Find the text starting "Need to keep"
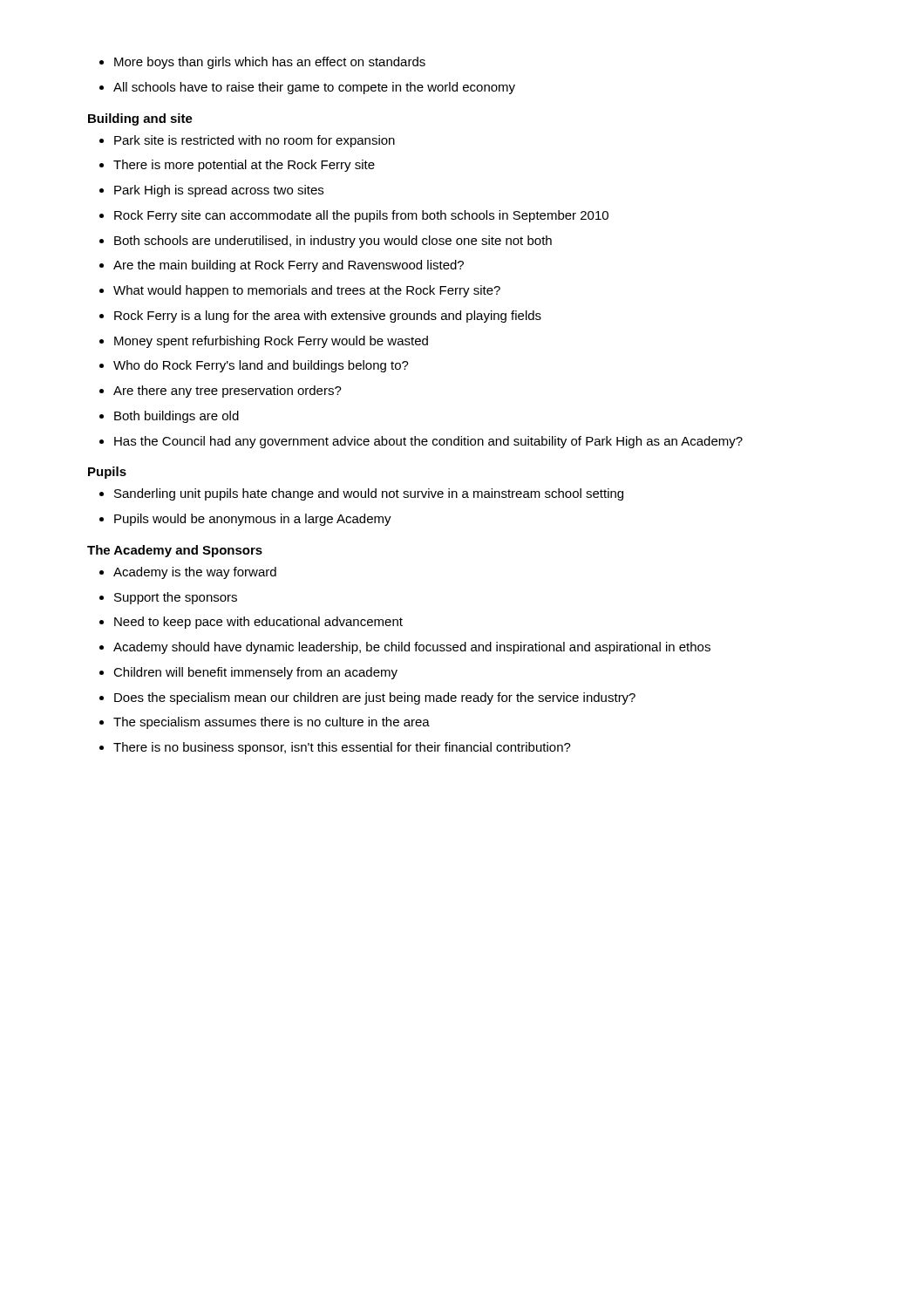Screen dimensions: 1308x924 click(258, 623)
